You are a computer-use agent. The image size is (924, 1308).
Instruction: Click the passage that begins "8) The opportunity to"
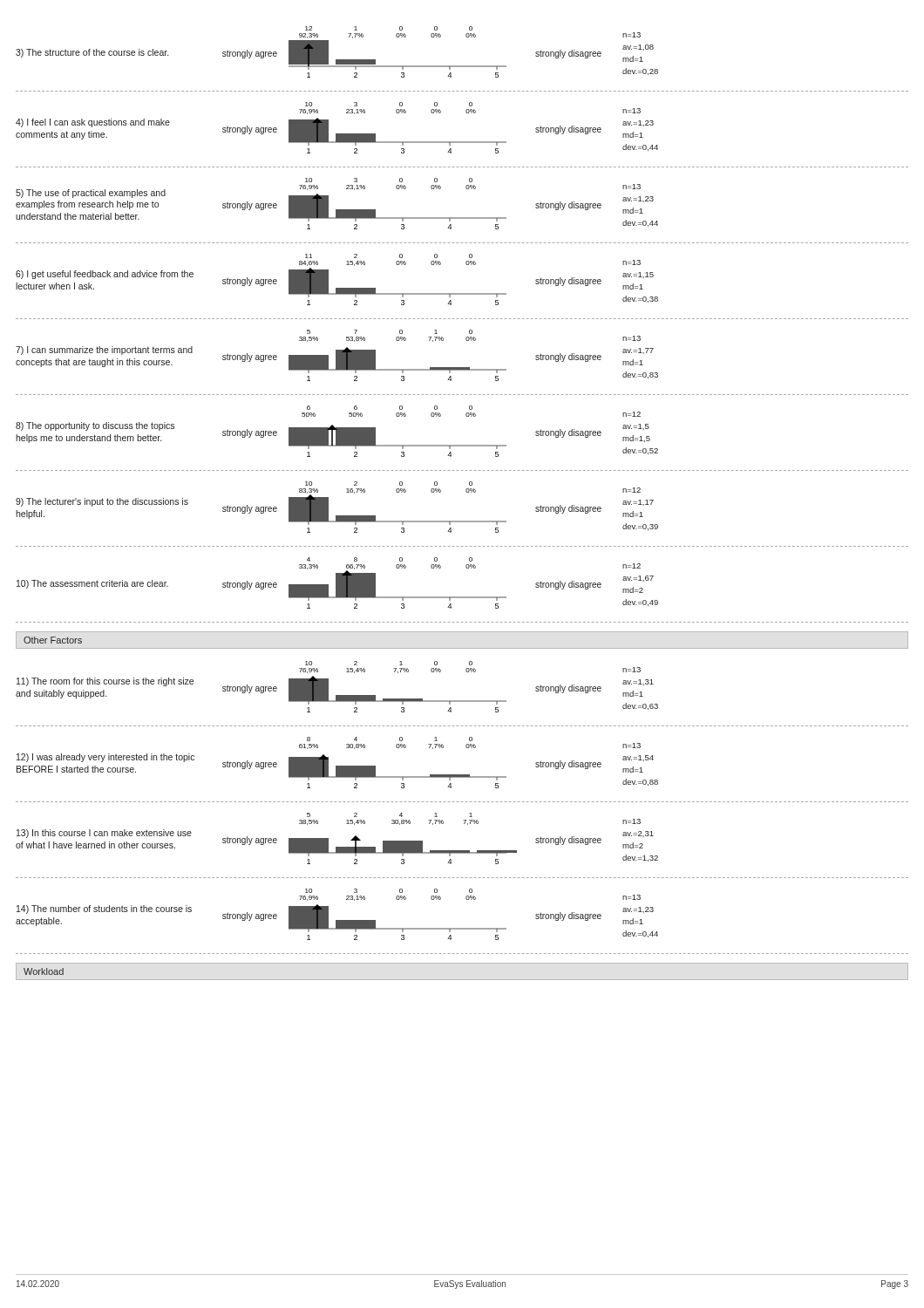[x=363, y=432]
